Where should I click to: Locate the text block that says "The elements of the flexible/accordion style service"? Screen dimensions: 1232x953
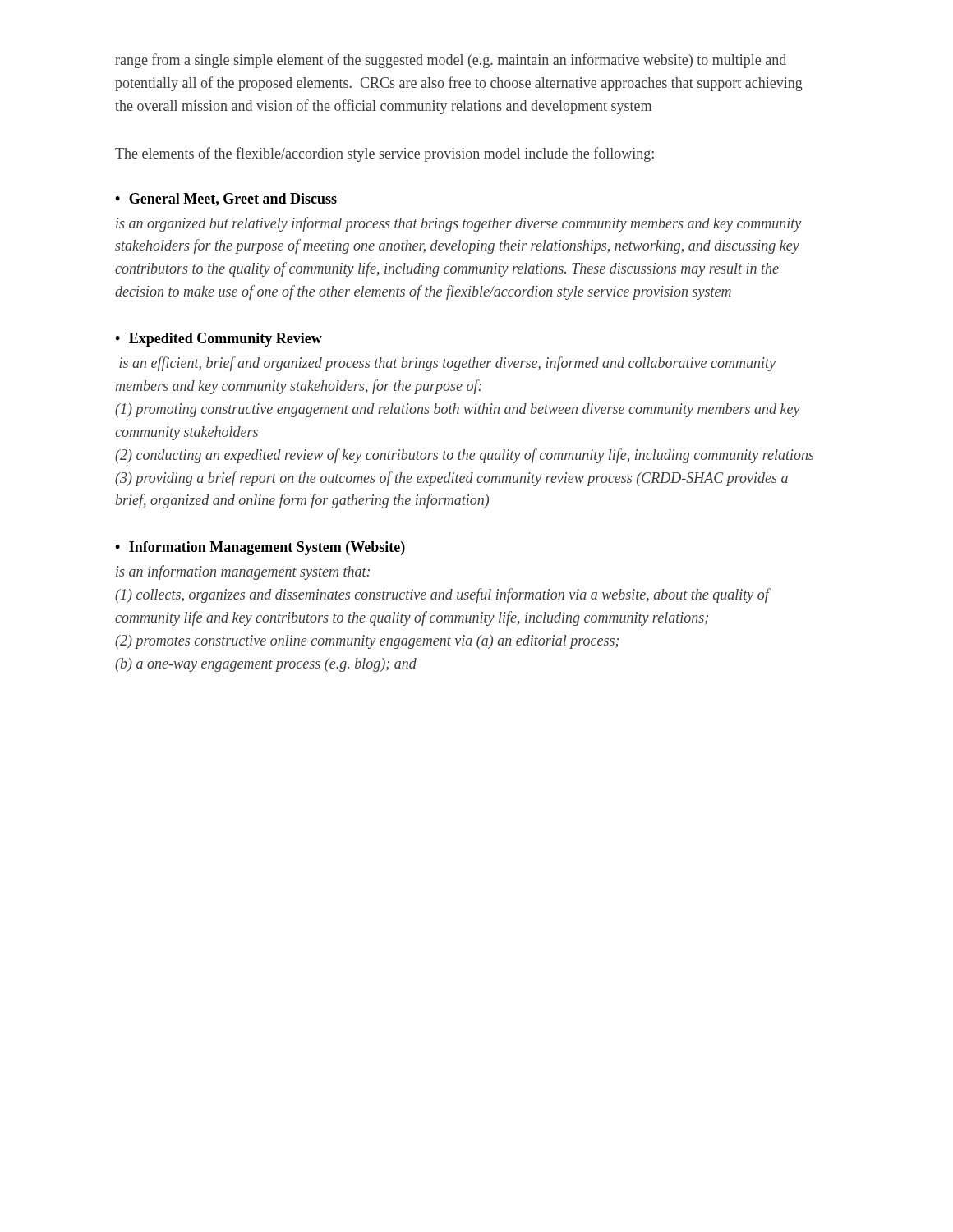(x=385, y=153)
